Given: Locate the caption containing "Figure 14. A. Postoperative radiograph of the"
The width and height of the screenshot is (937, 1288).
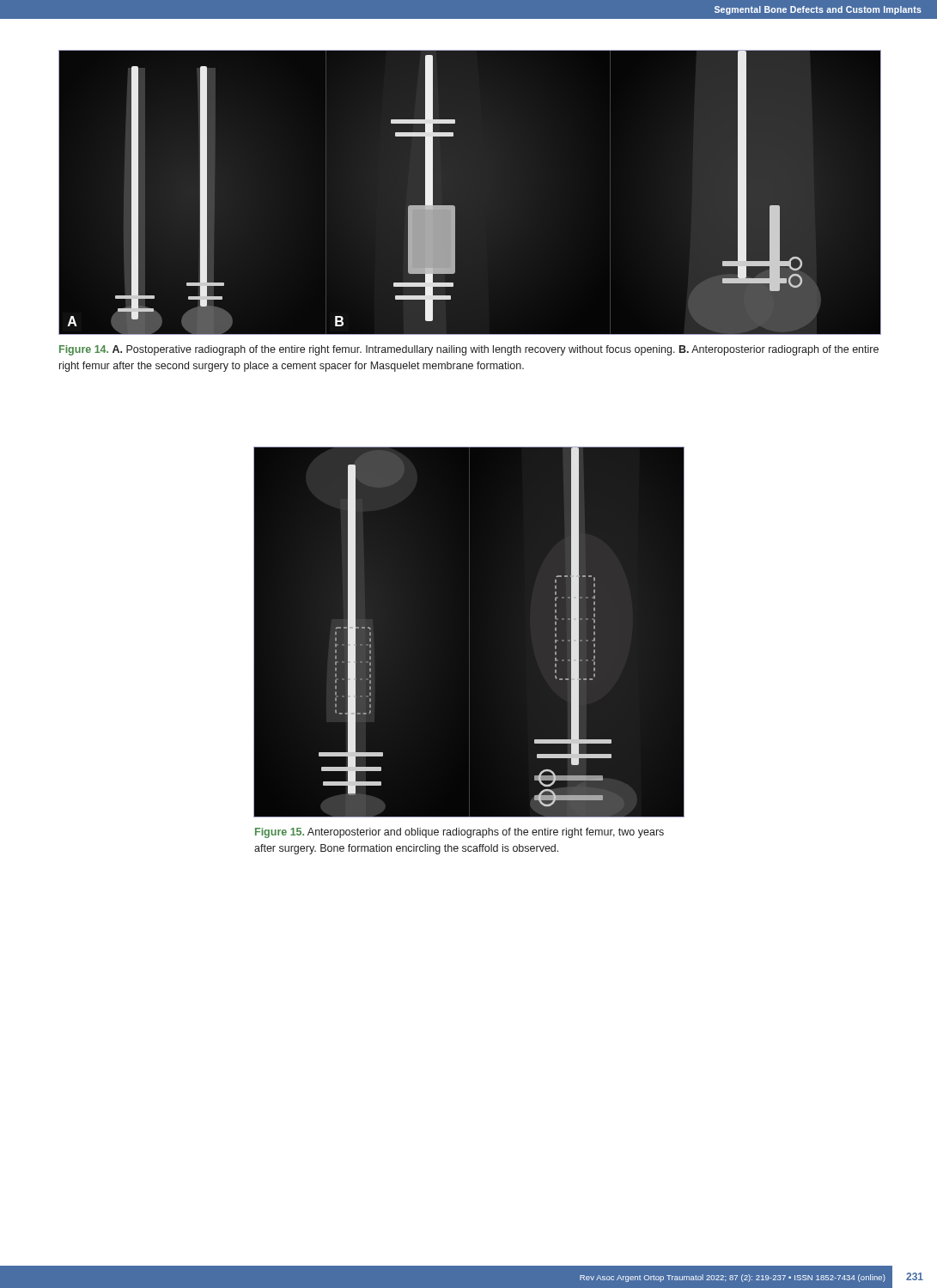Looking at the screenshot, I should click(x=469, y=358).
